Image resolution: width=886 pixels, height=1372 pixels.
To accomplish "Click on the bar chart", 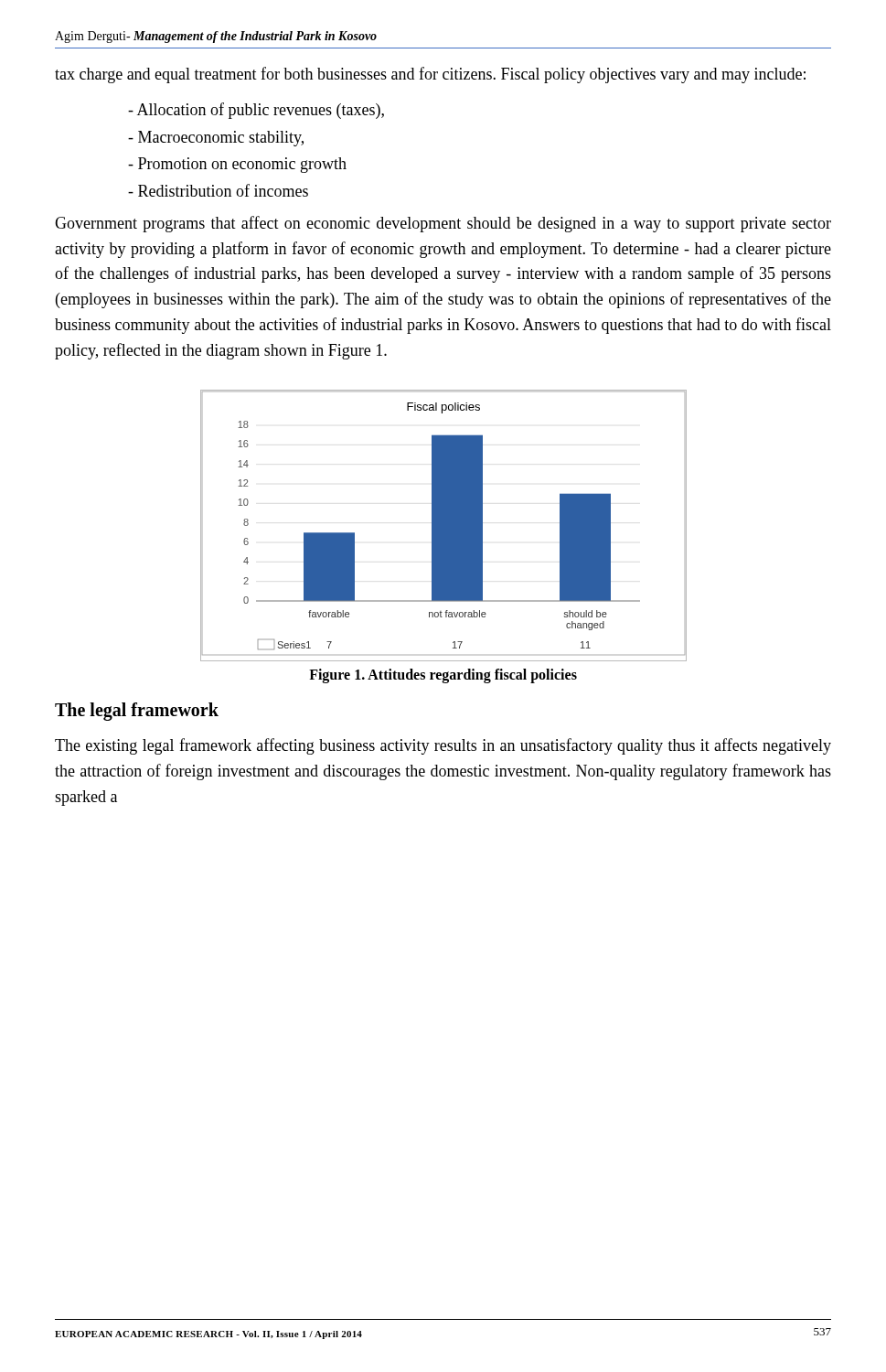I will click(443, 525).
